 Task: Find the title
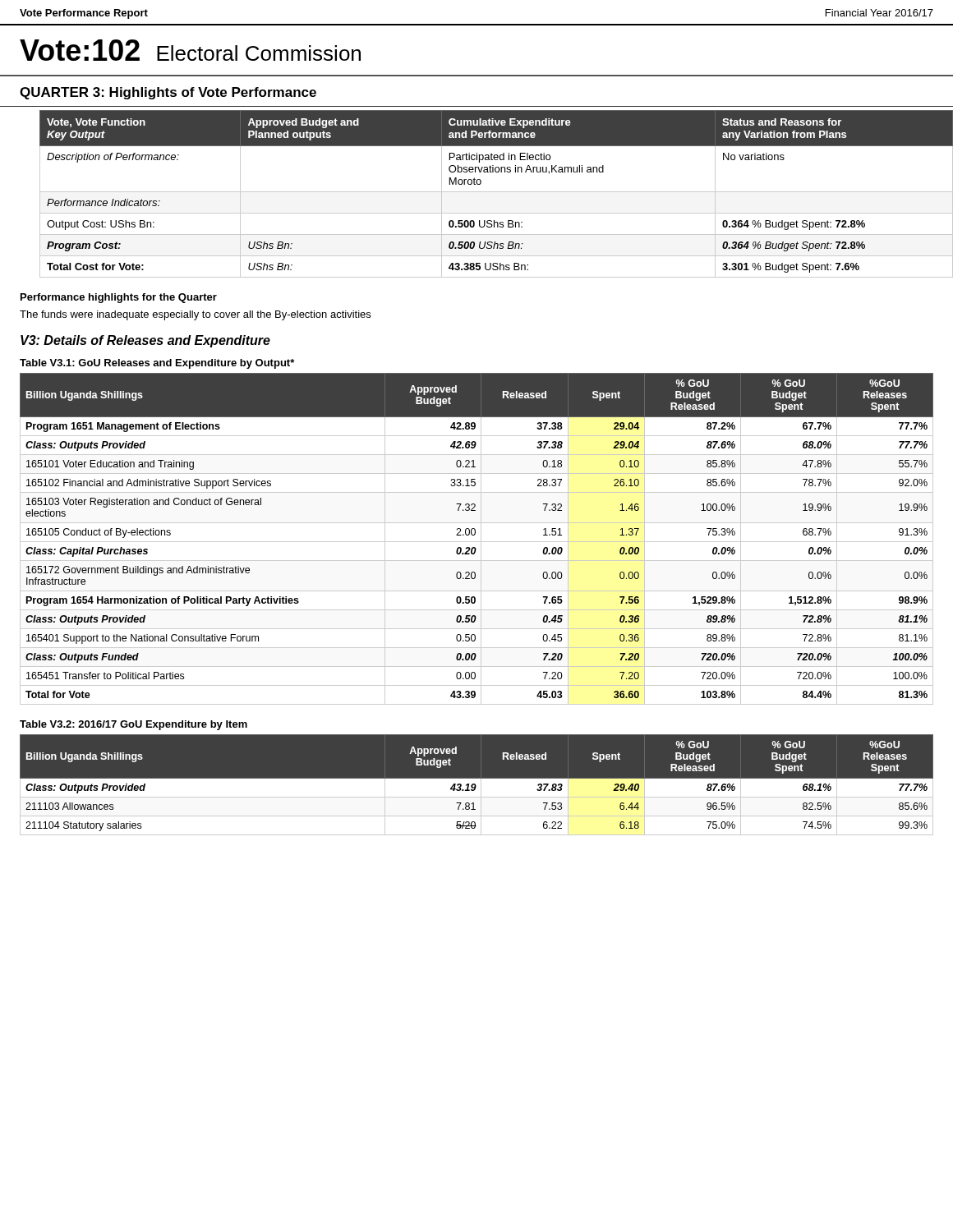pyautogui.click(x=191, y=51)
